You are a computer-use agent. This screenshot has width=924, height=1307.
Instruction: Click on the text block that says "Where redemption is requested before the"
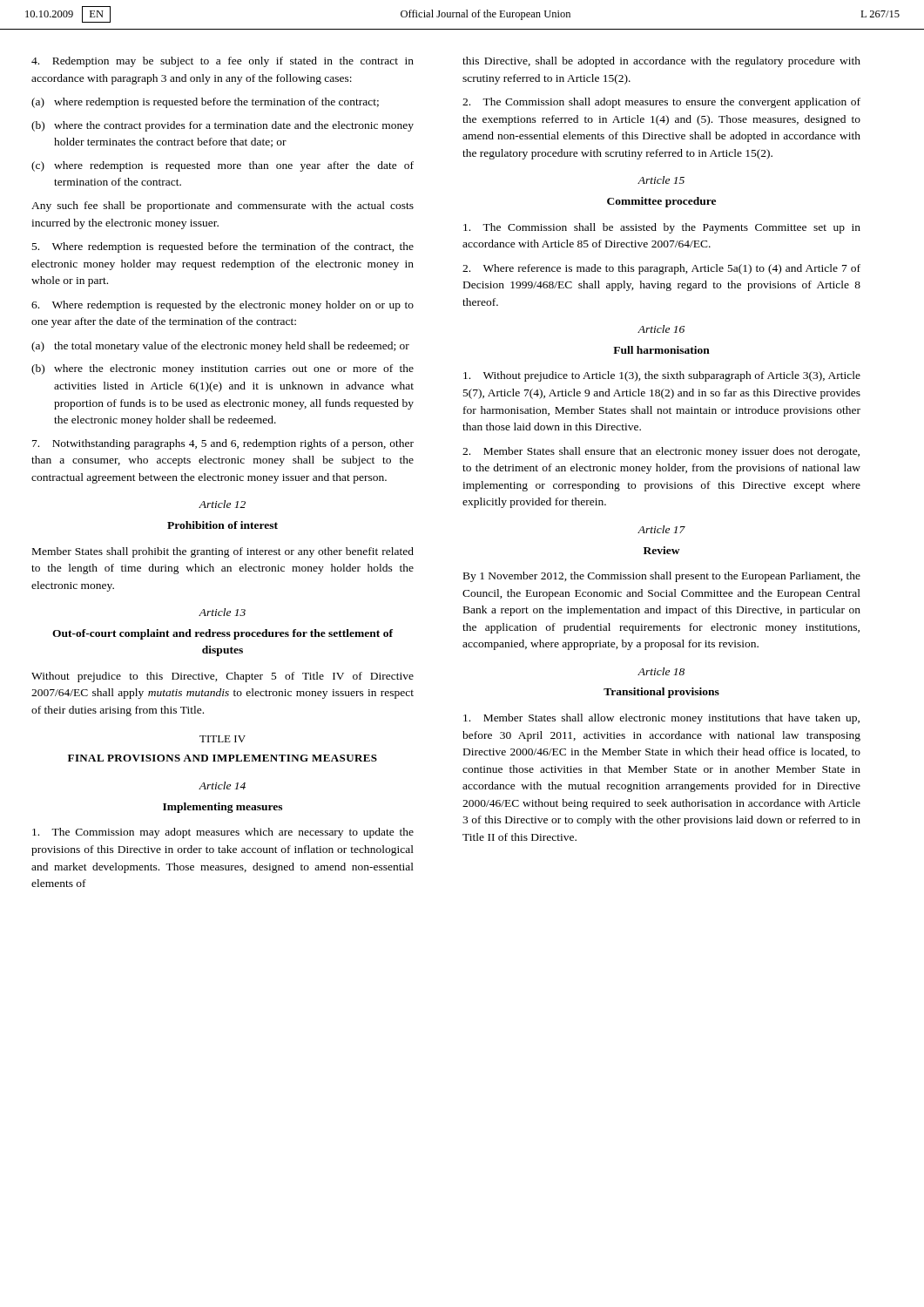(x=222, y=263)
